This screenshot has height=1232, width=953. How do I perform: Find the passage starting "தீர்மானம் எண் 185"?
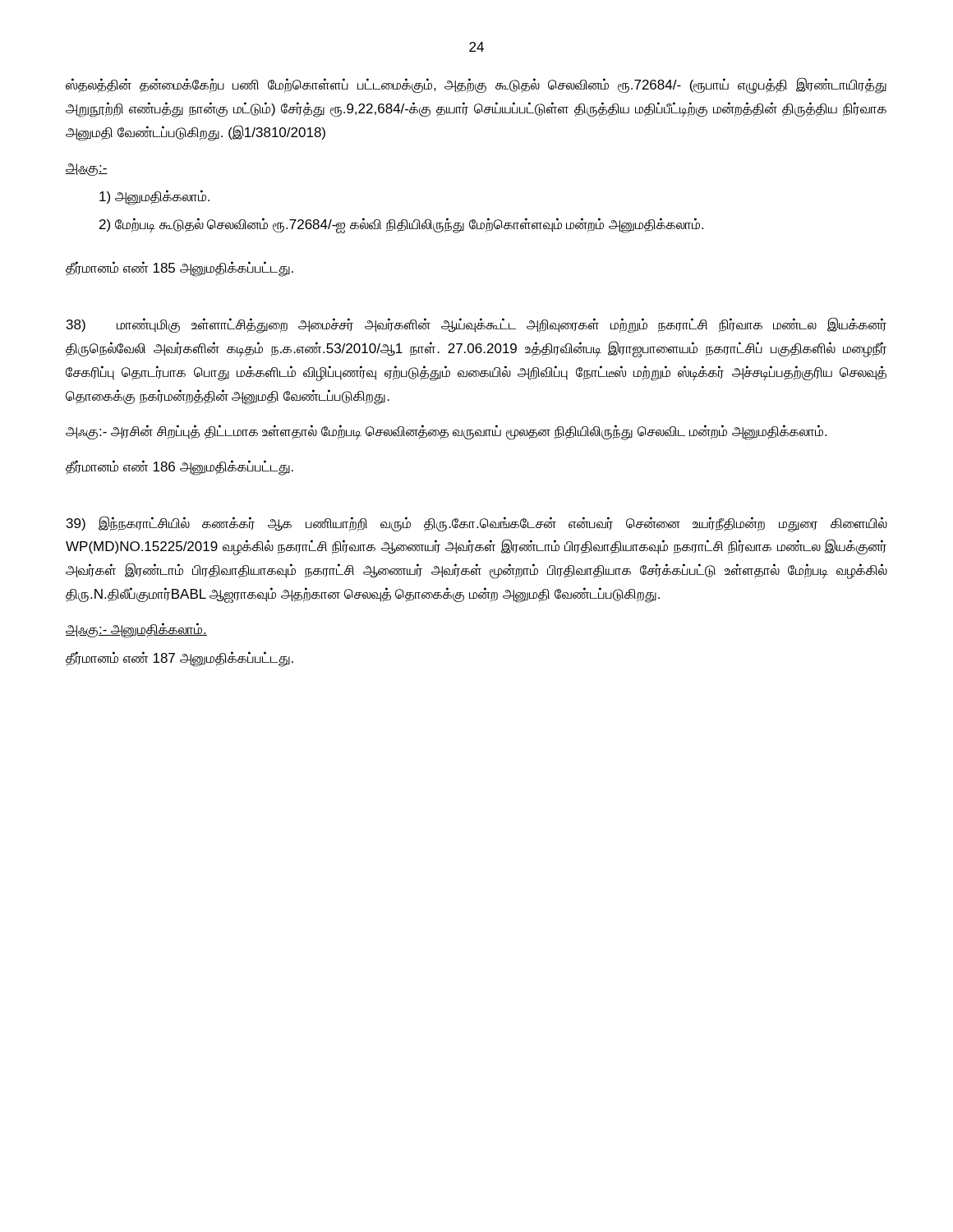(x=180, y=268)
